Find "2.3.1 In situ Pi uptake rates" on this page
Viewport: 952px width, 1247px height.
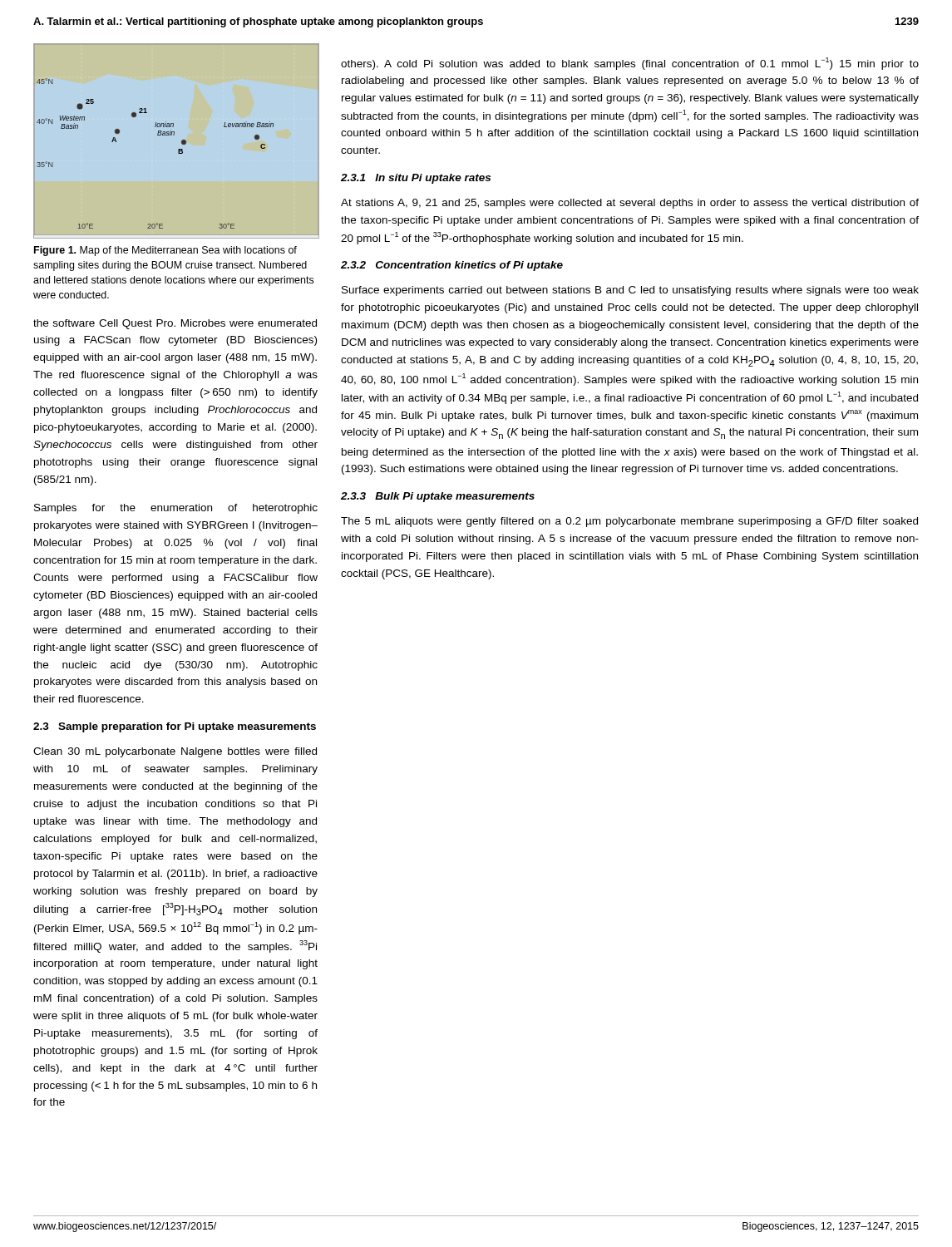[416, 177]
